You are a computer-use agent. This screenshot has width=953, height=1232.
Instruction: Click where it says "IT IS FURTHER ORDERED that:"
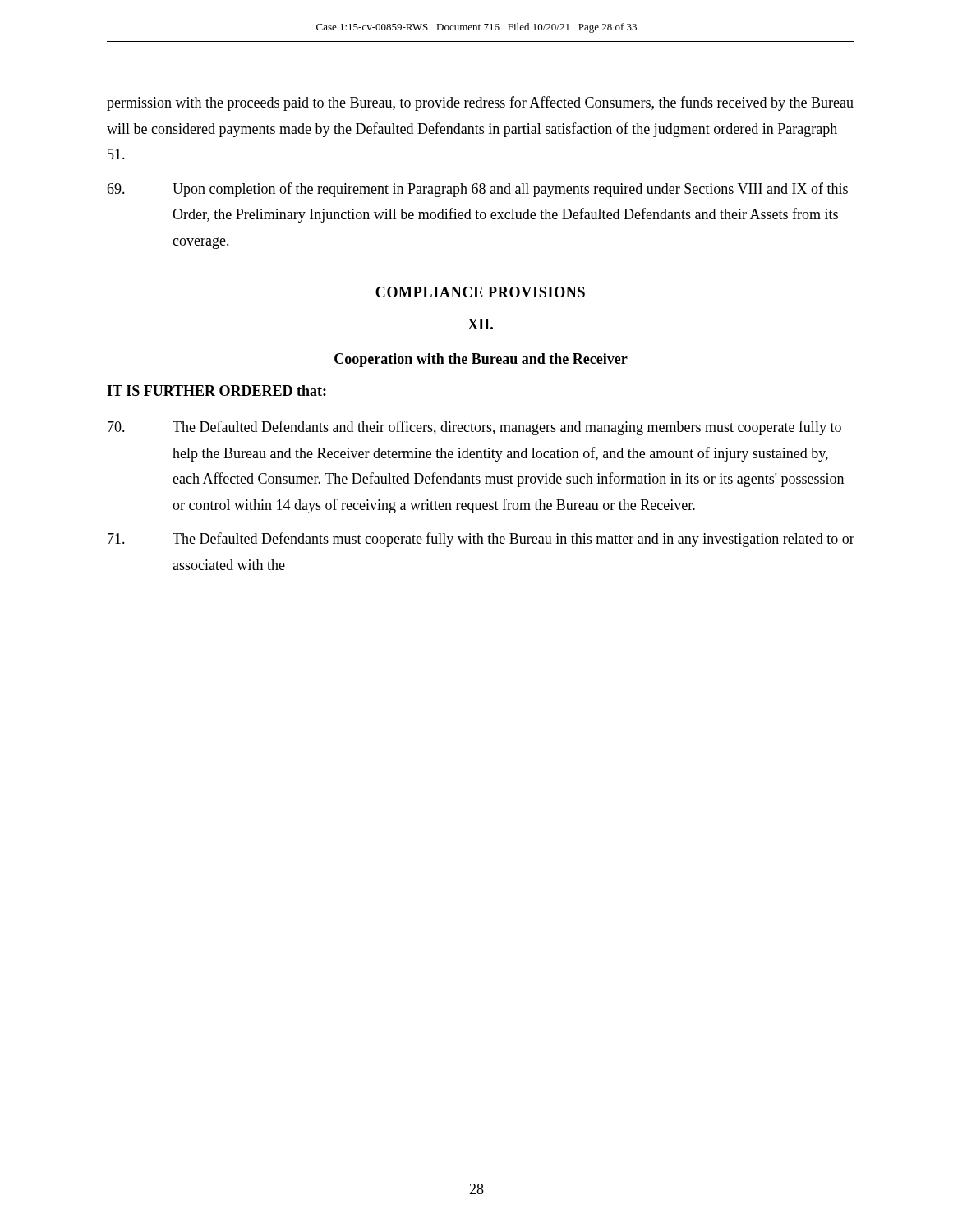coord(217,391)
